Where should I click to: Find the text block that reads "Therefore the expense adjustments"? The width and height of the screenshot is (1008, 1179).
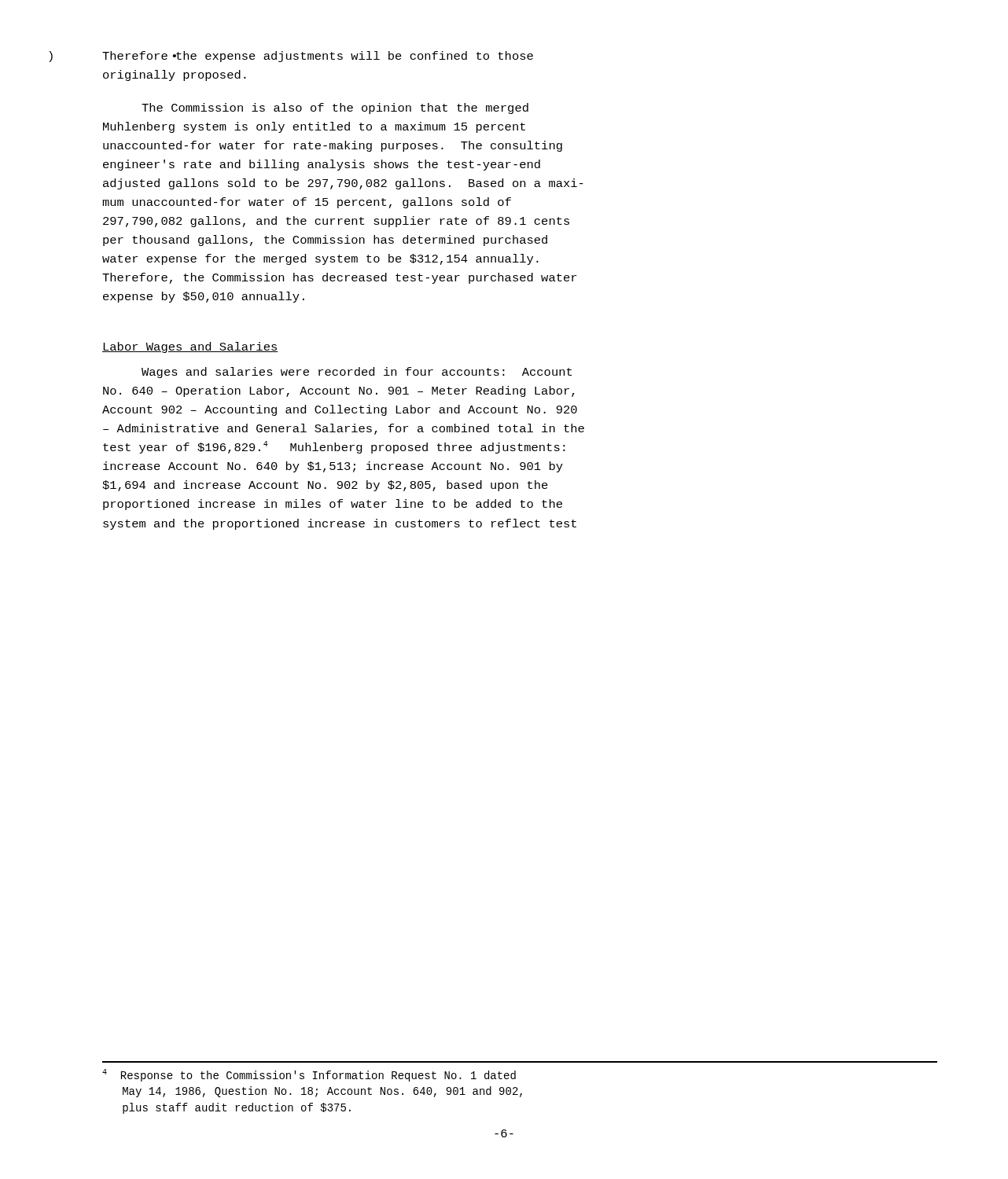point(318,66)
